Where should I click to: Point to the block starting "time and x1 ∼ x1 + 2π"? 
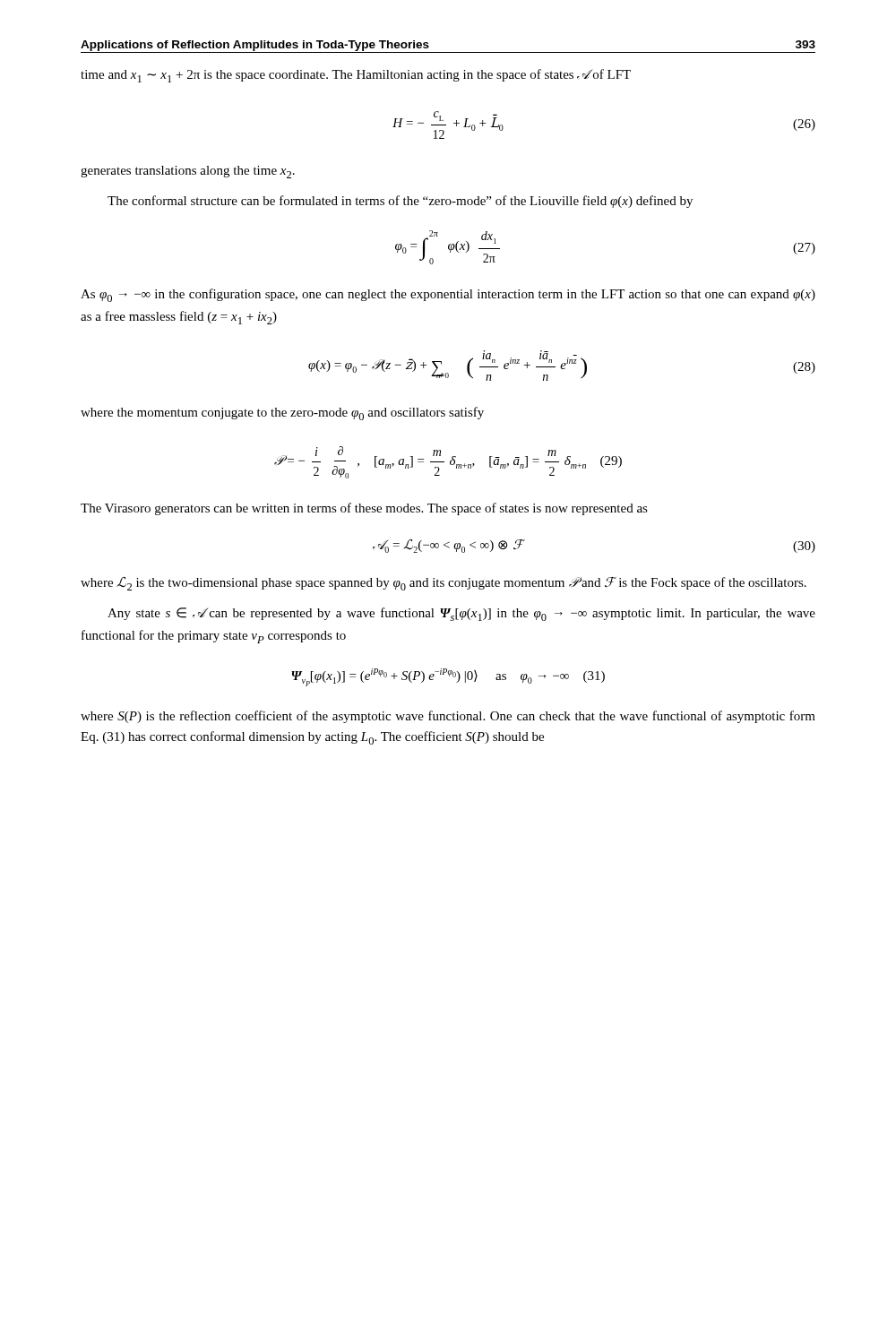[448, 76]
